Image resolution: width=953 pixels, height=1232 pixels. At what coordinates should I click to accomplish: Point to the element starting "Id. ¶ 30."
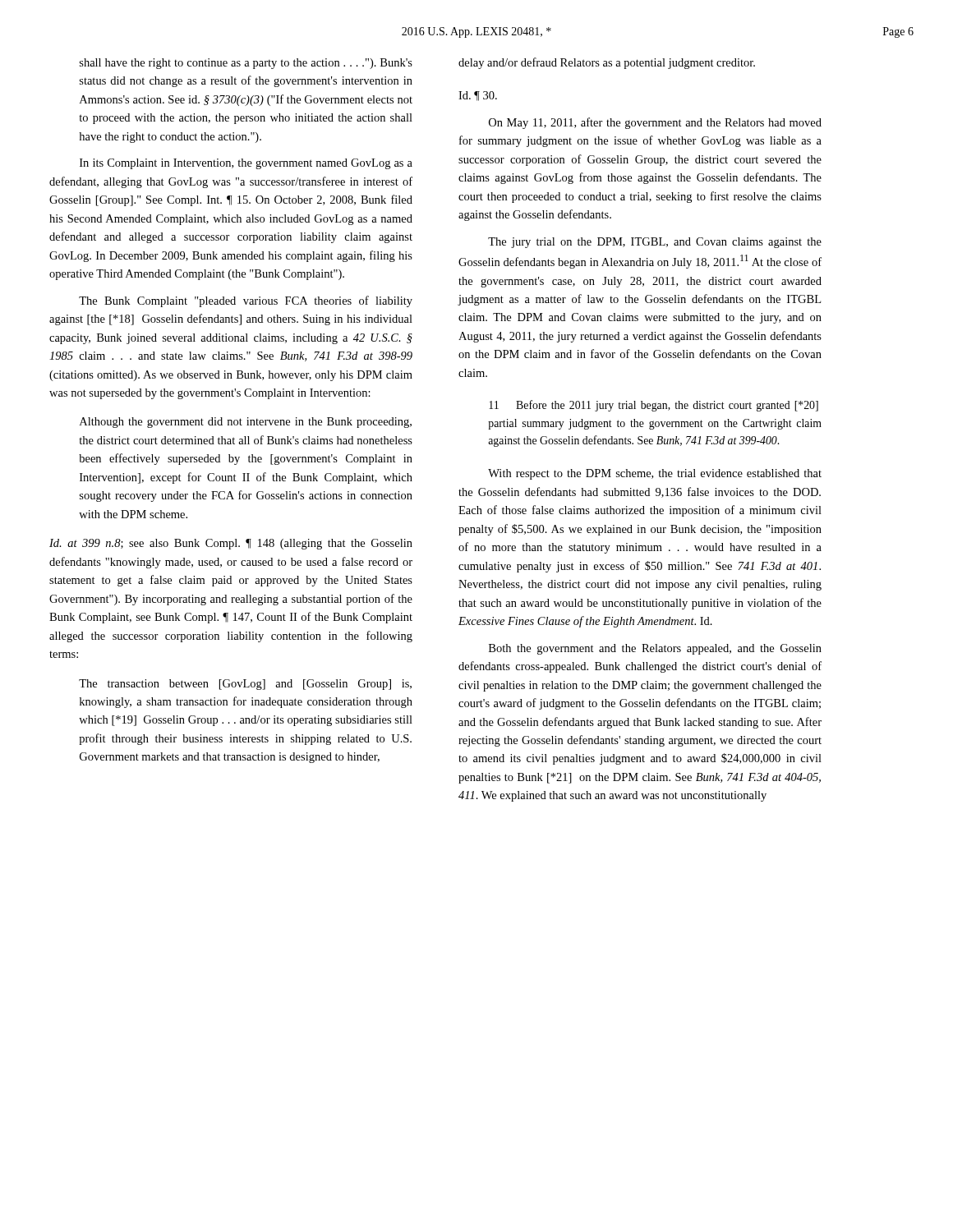478,96
